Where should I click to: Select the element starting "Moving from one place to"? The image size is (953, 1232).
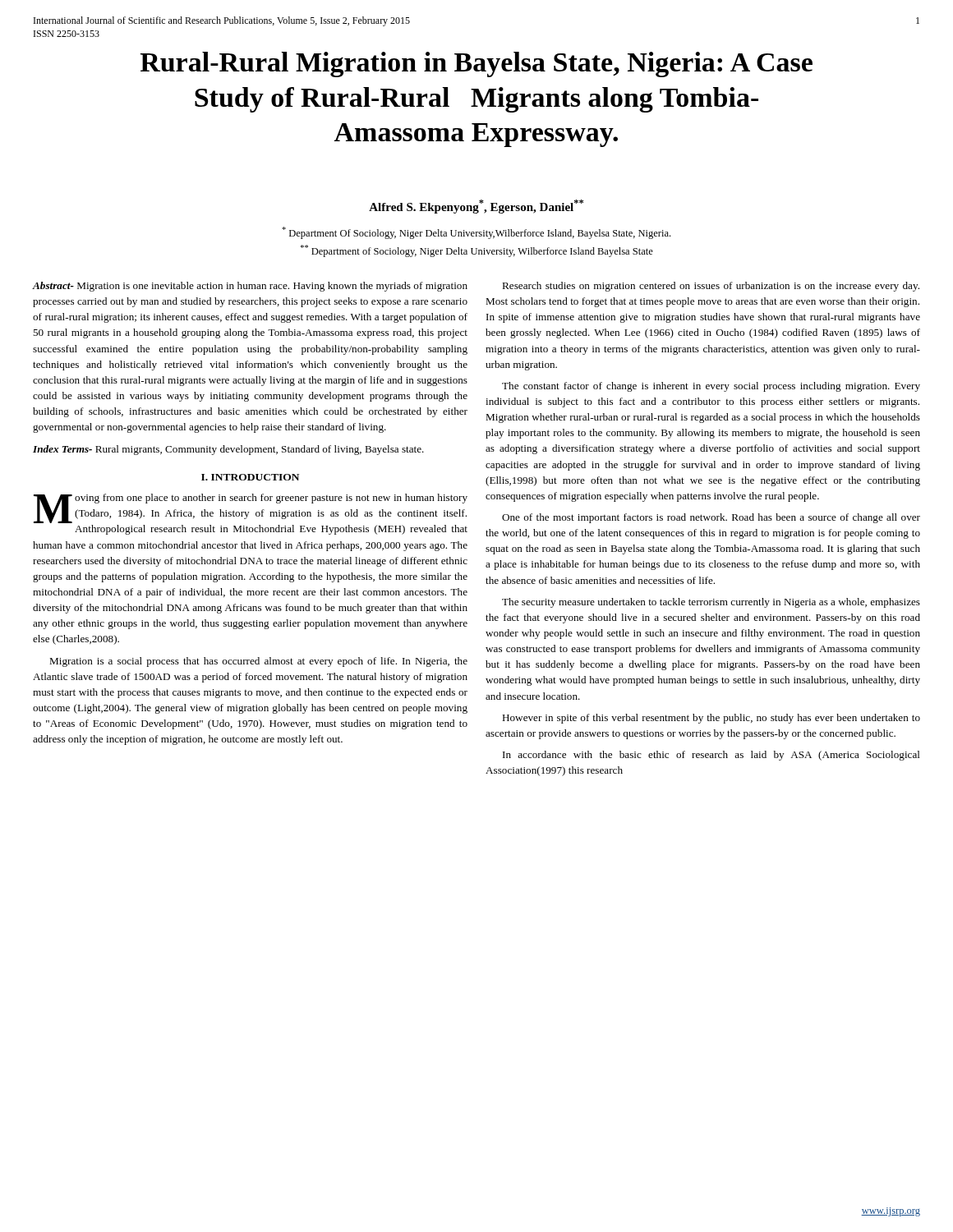(x=250, y=568)
